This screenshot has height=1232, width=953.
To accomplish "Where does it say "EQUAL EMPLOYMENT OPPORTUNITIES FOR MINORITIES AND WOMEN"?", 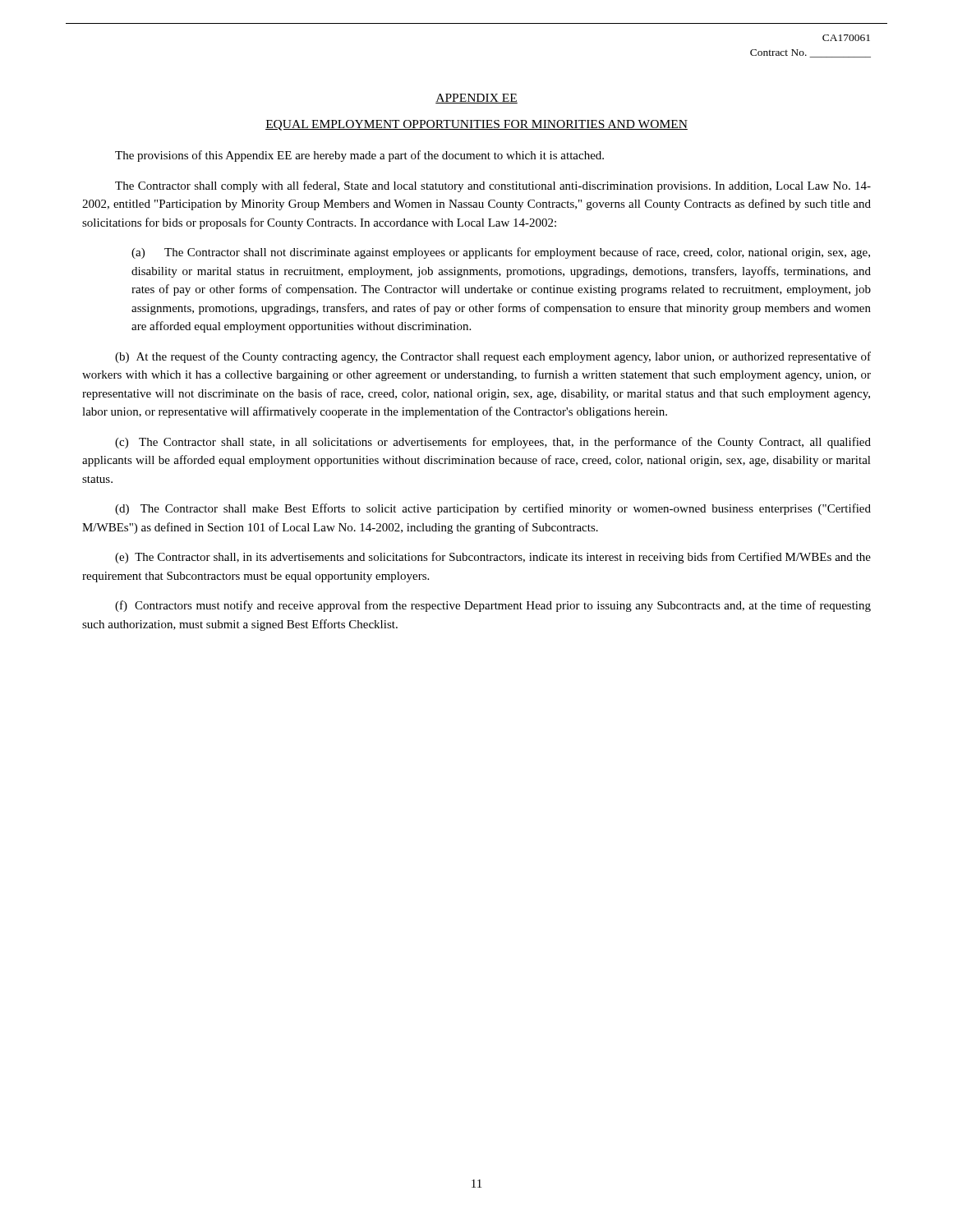I will coord(476,124).
